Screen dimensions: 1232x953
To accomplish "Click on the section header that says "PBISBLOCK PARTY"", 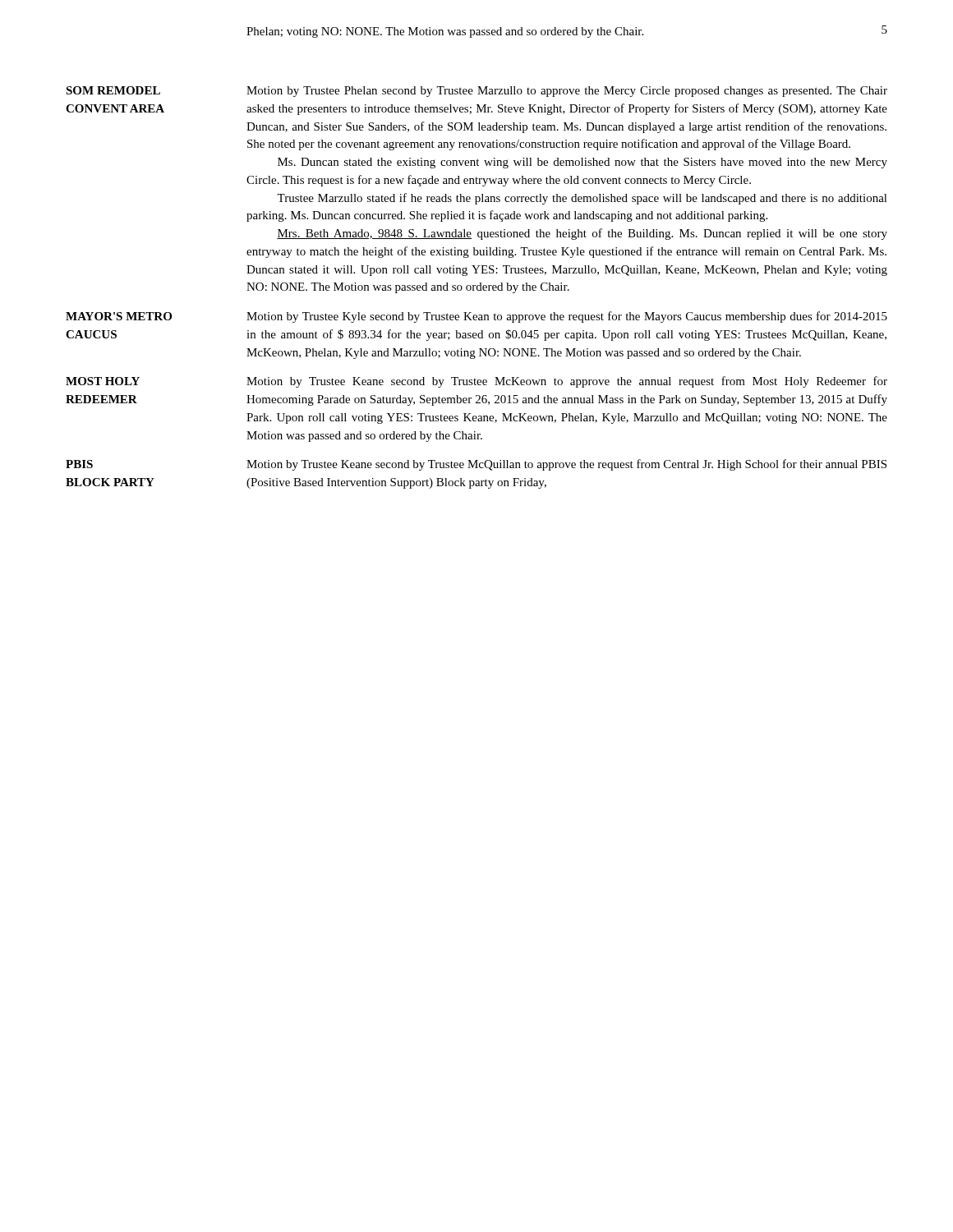I will [x=110, y=473].
